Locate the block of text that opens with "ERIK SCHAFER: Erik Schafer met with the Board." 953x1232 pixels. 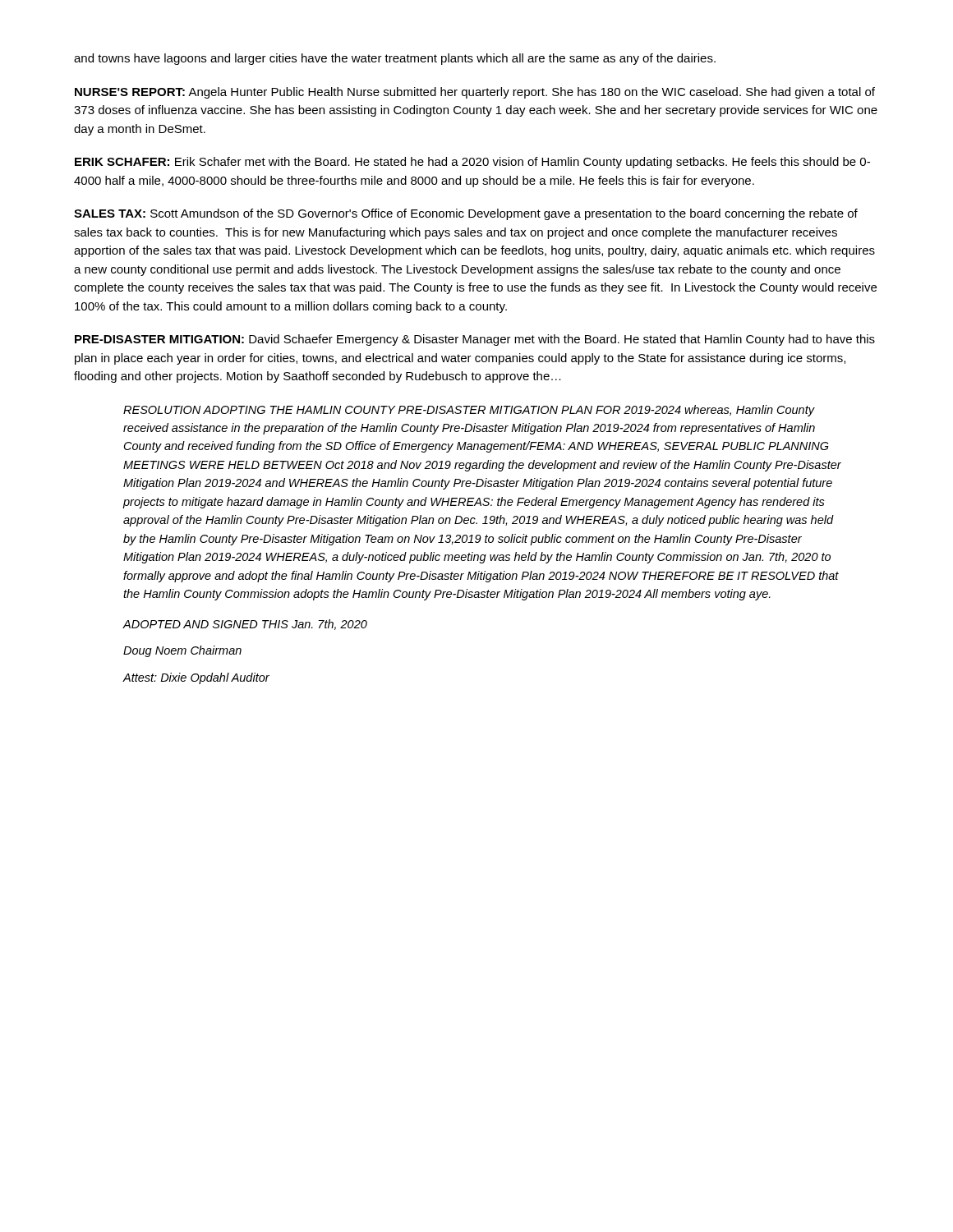point(472,171)
